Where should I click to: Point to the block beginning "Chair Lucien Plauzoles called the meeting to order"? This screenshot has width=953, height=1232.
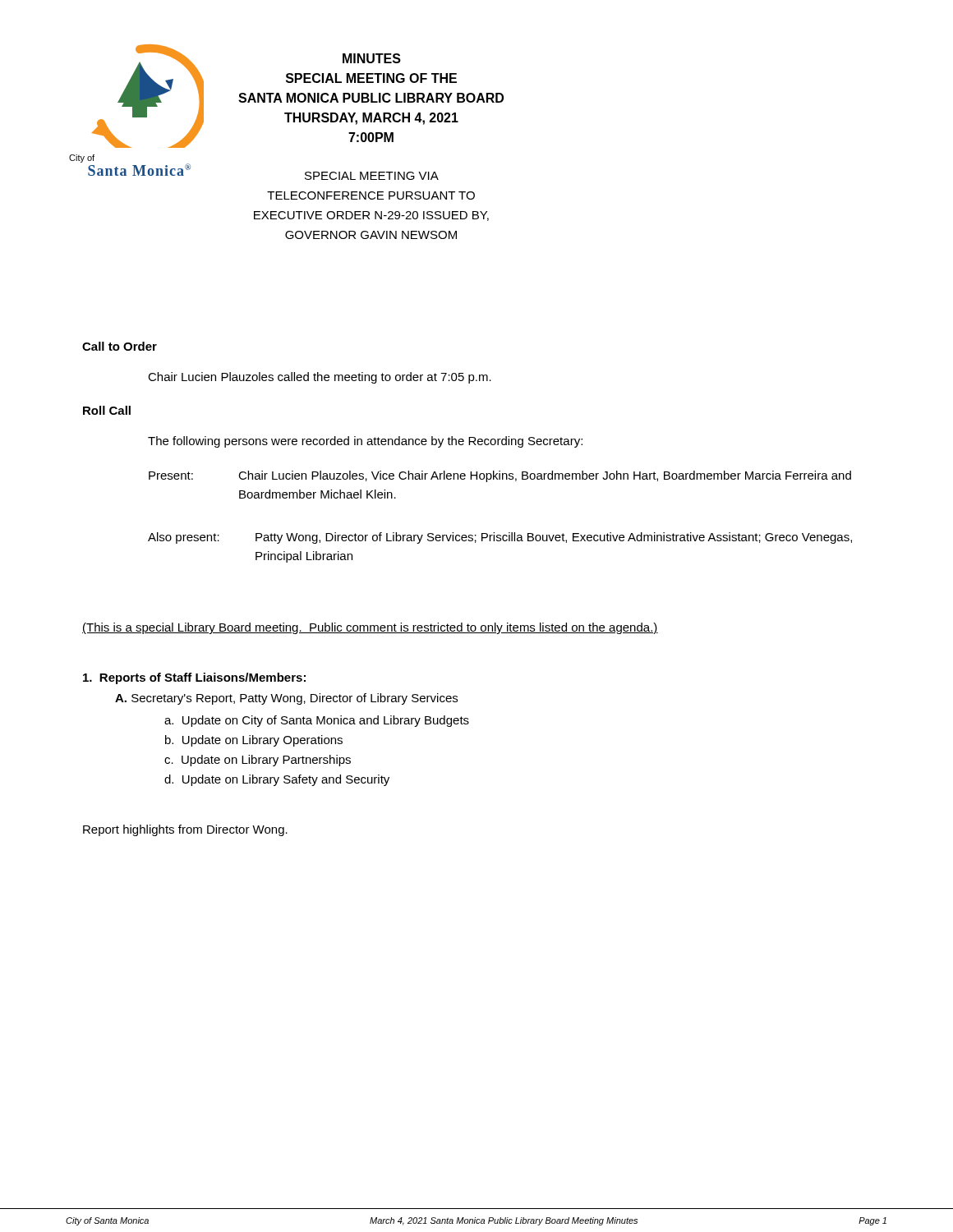coord(320,377)
